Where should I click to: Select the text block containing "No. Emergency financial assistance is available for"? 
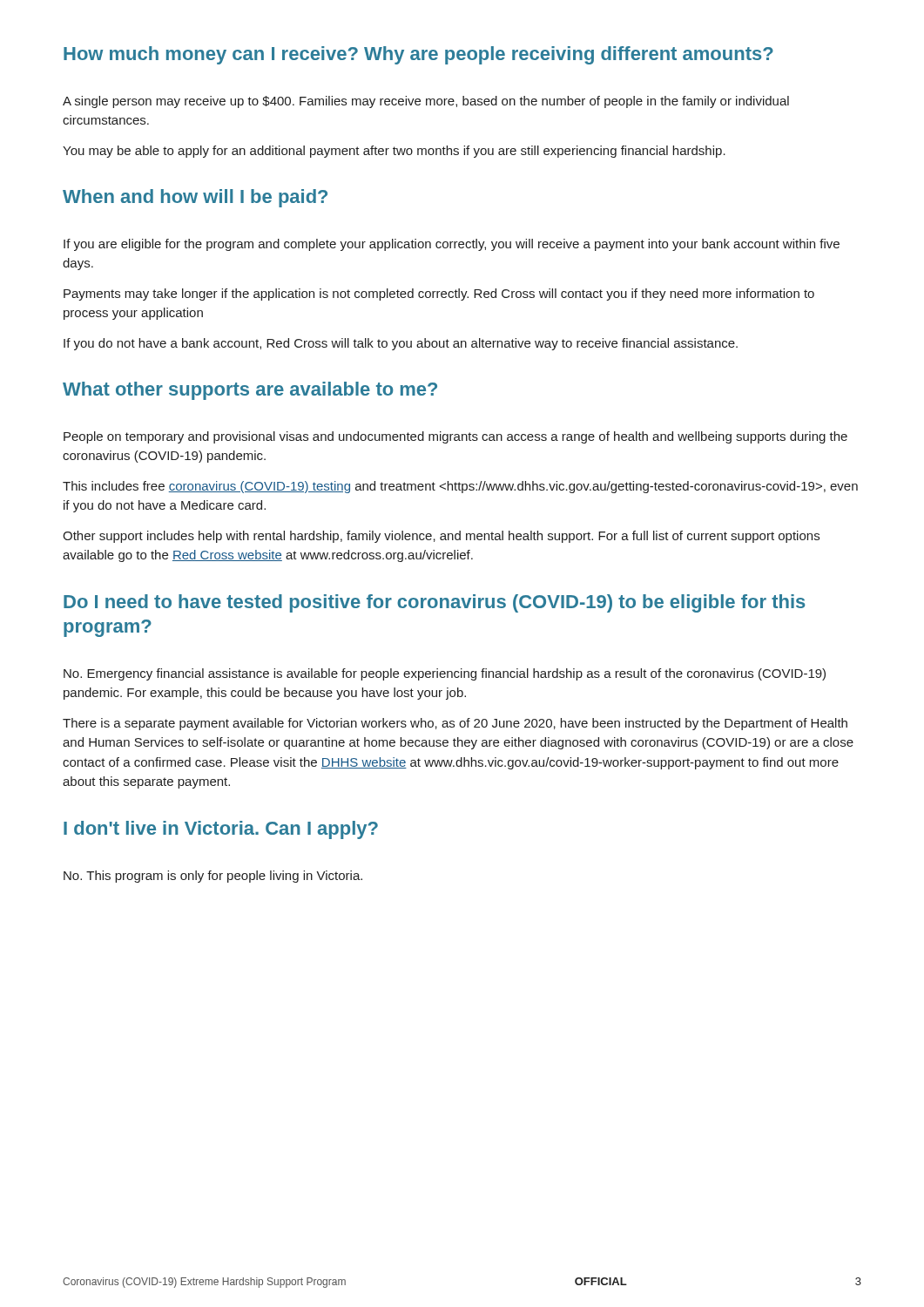tap(462, 684)
